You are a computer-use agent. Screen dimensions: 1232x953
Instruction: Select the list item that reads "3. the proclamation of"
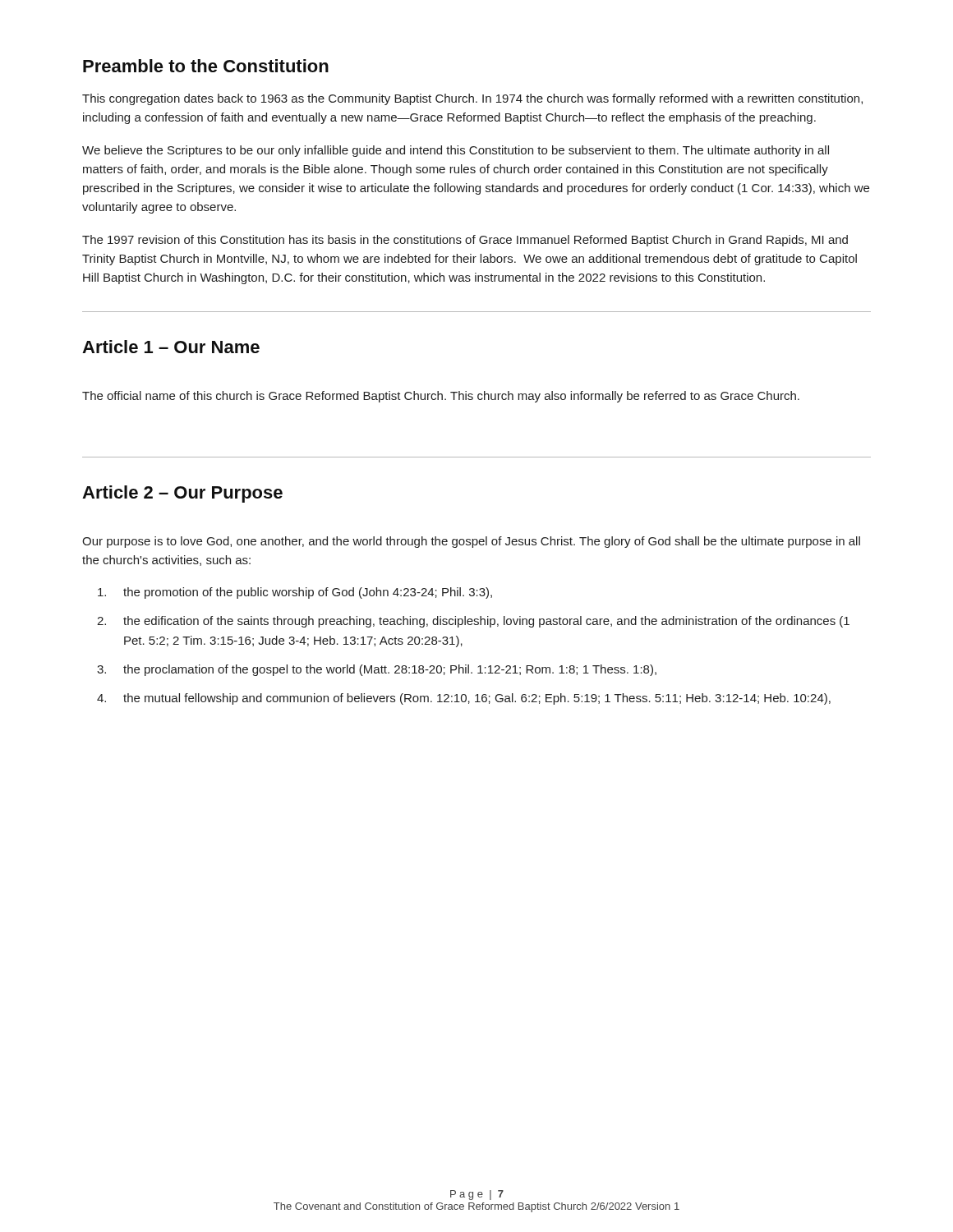[x=476, y=669]
